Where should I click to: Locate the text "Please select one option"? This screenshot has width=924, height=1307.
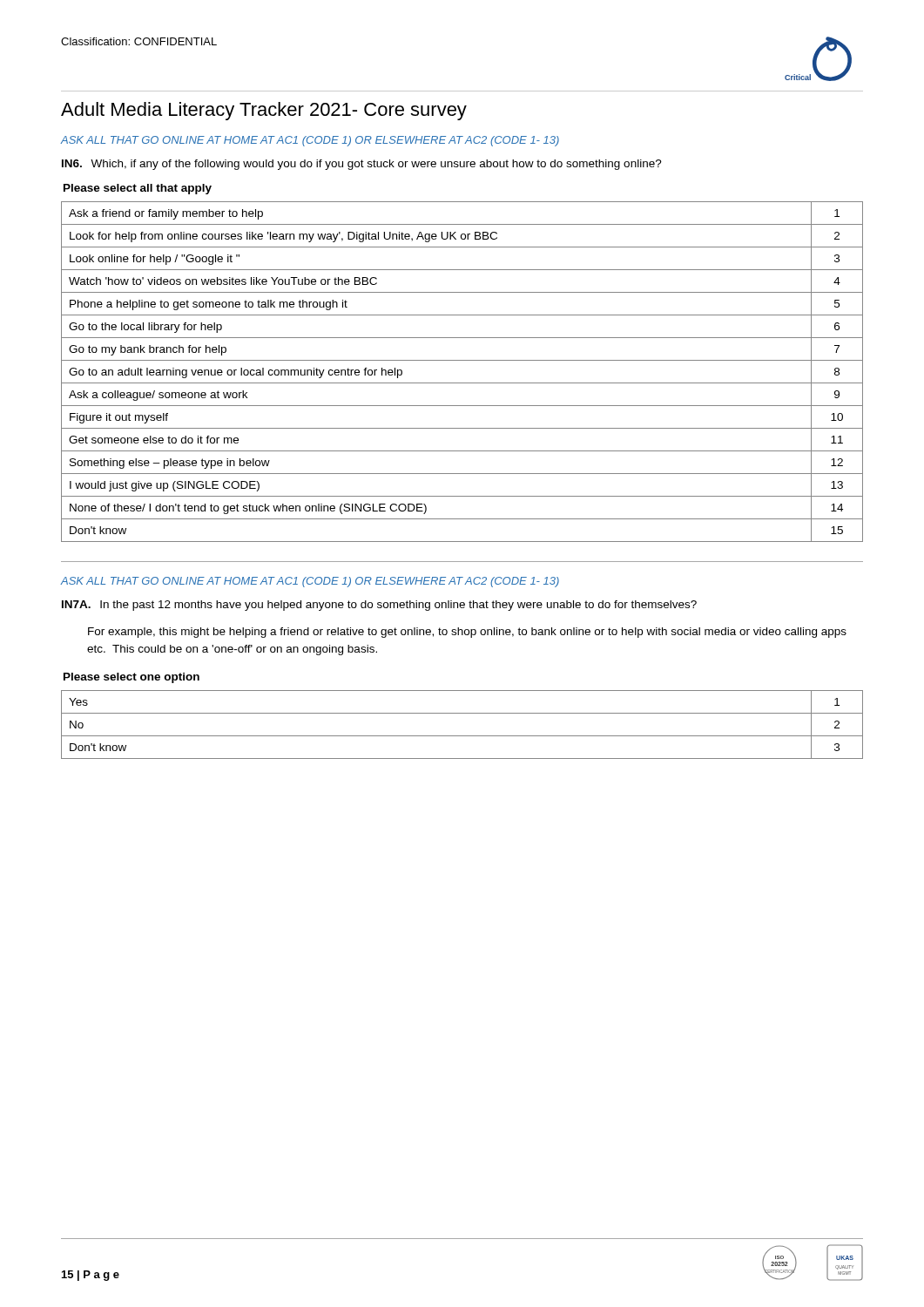(x=131, y=677)
